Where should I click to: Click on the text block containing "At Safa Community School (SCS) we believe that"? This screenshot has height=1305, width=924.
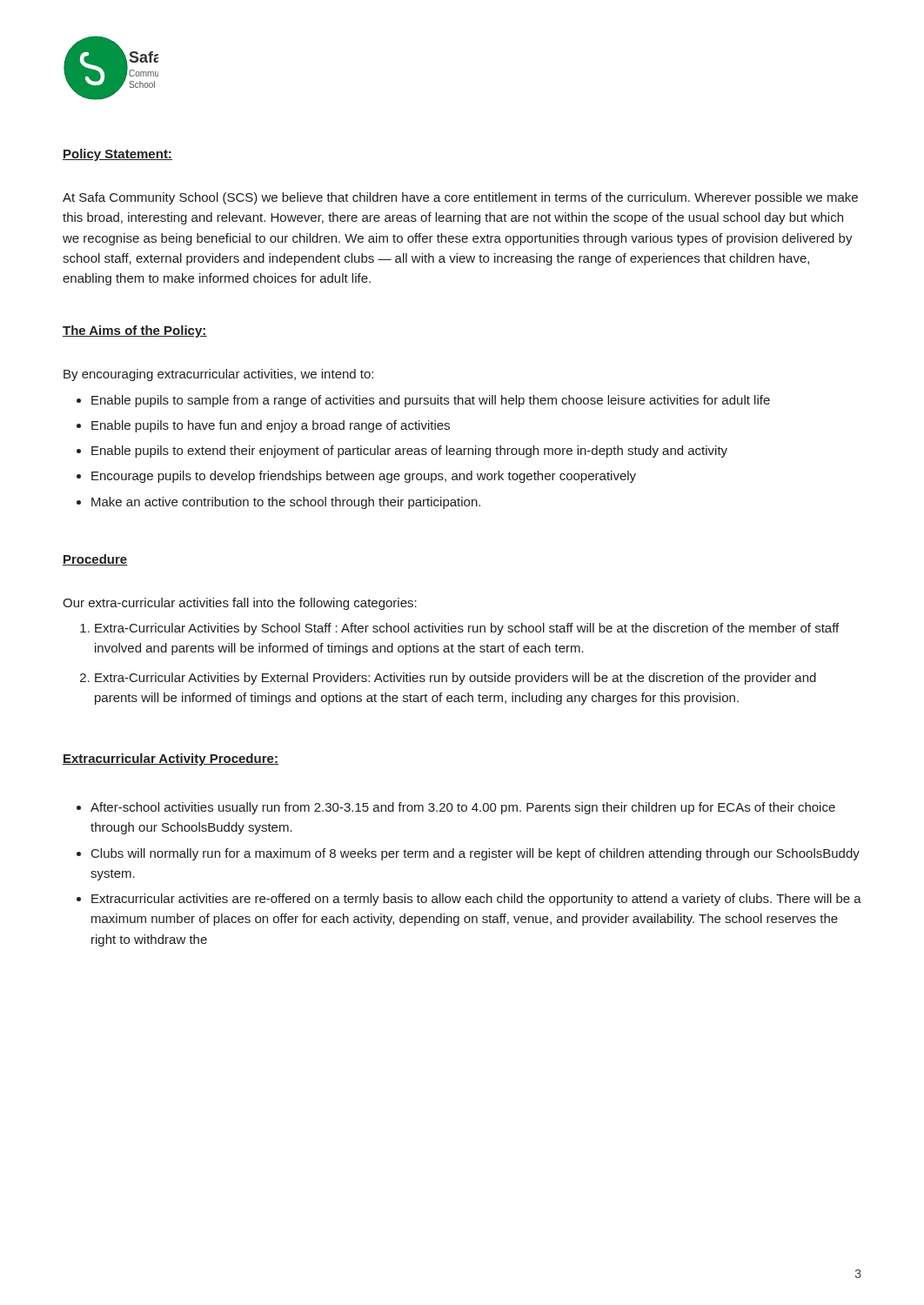pyautogui.click(x=461, y=238)
